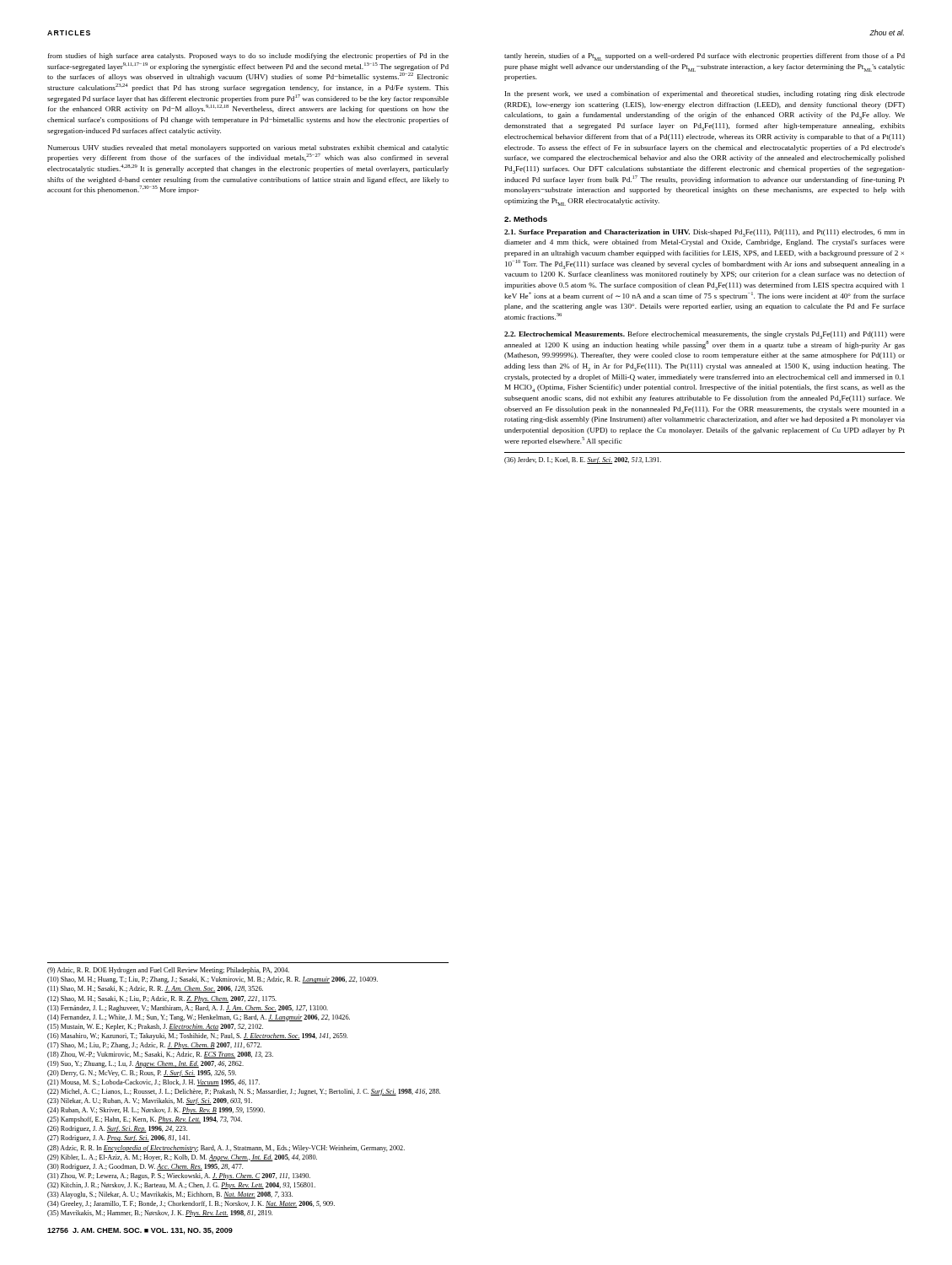The image size is (952, 1265).
Task: Select the text starting "(29) Kibler, L. A.; El-Aziz, A. M.;"
Action: point(182,1157)
